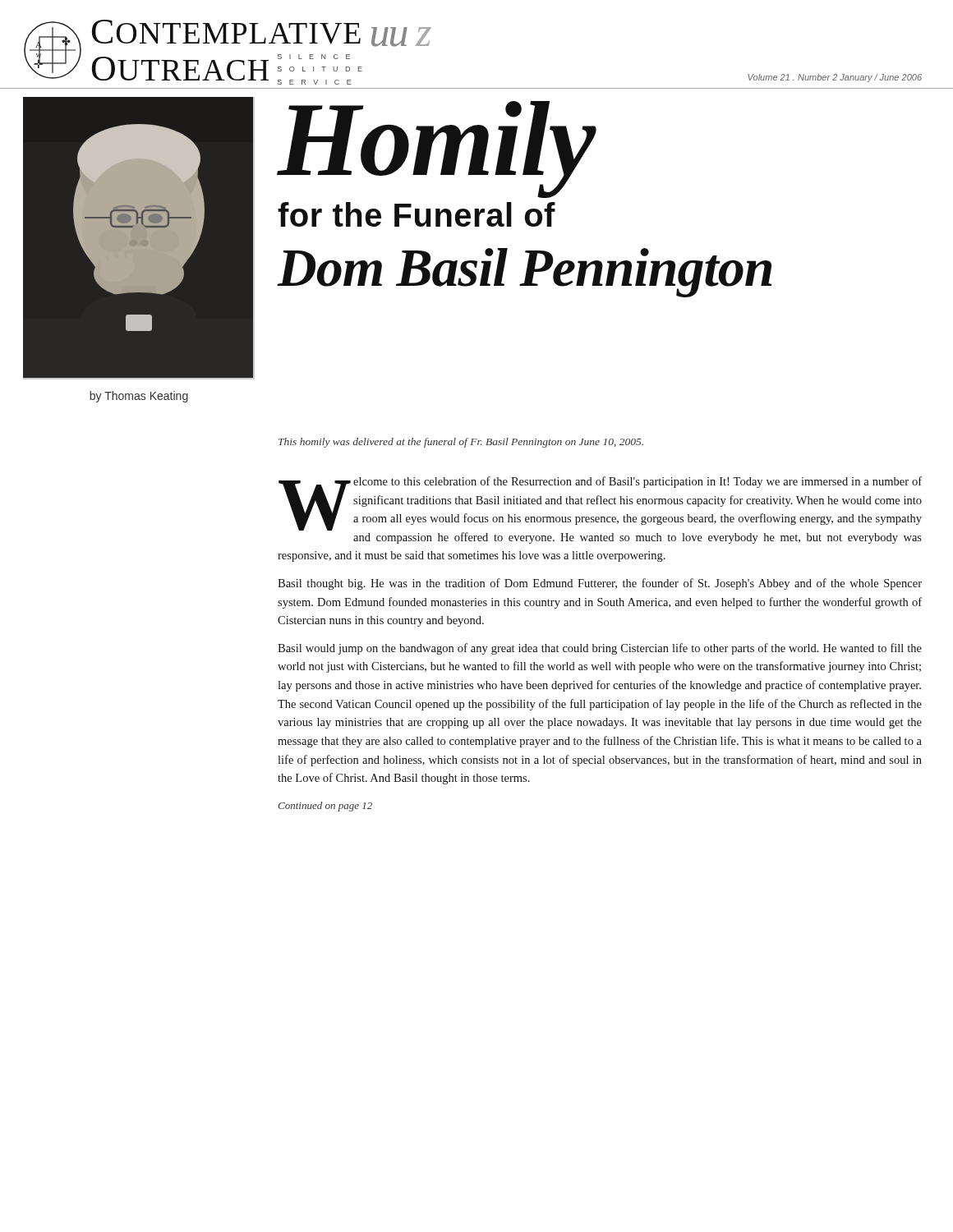Find the passage starting "Dom Basil Pennington"
953x1232 pixels.
click(526, 267)
